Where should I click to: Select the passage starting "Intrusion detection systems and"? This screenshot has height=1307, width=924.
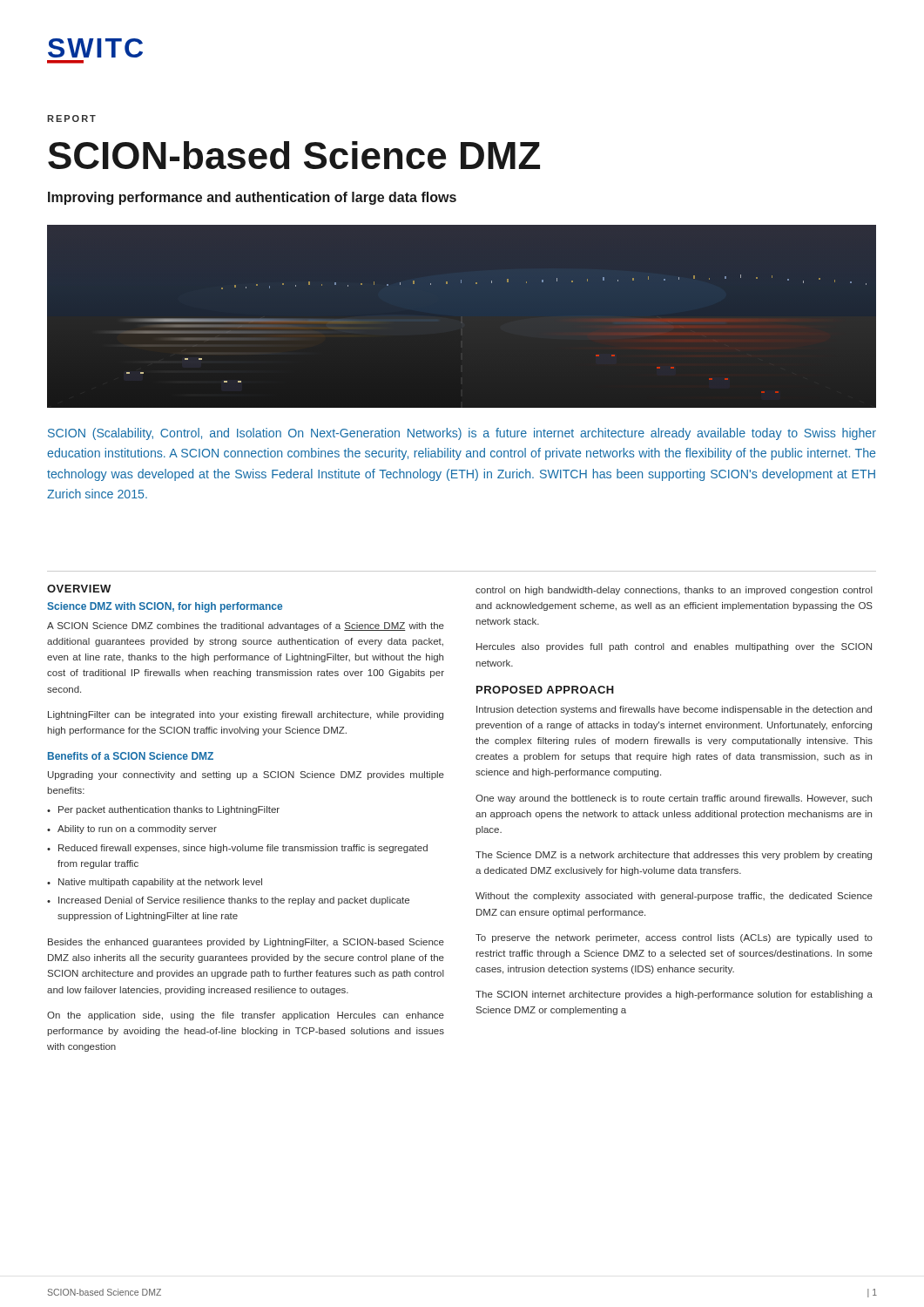click(x=674, y=741)
